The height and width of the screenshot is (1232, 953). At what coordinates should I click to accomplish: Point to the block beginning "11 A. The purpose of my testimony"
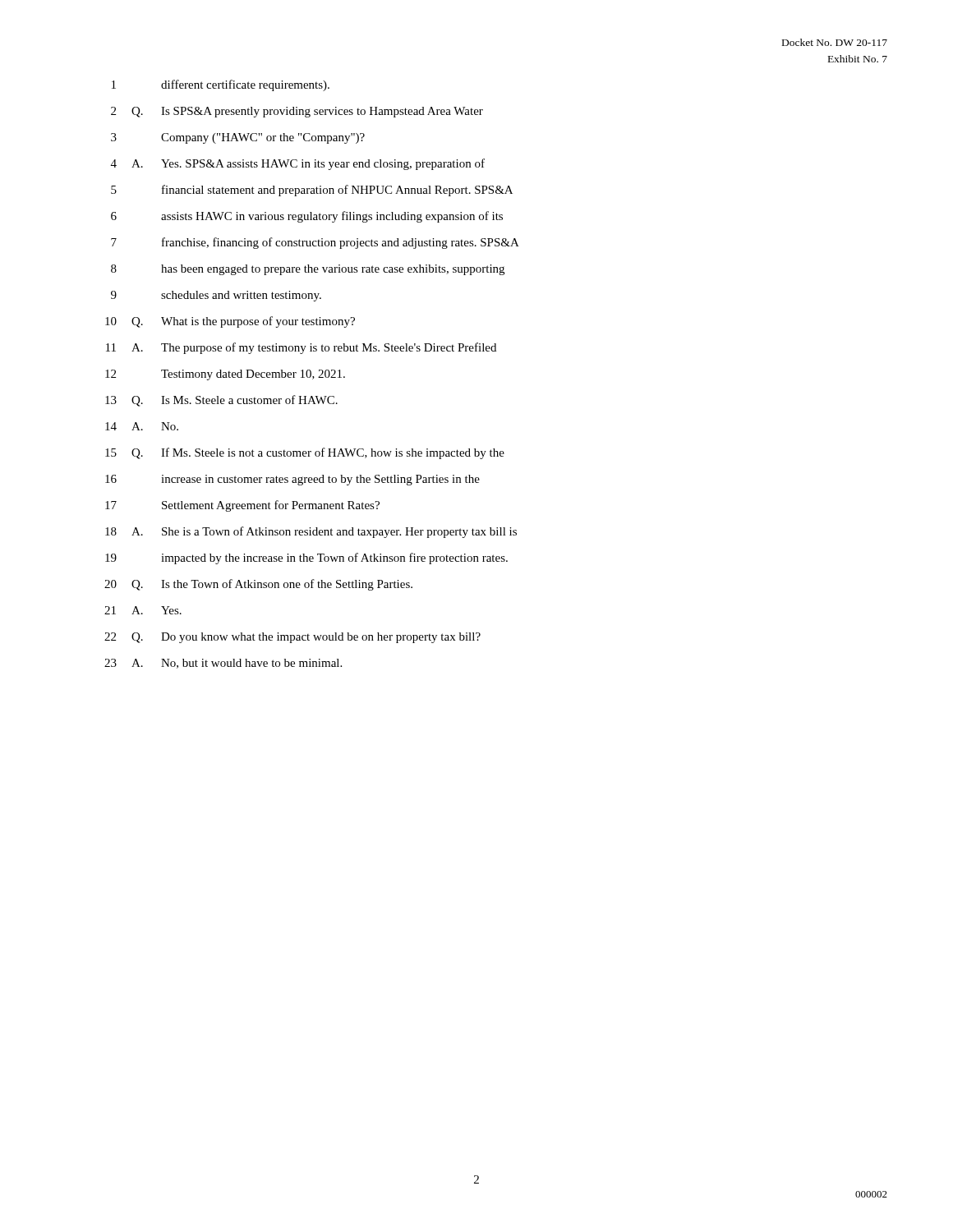[x=476, y=348]
